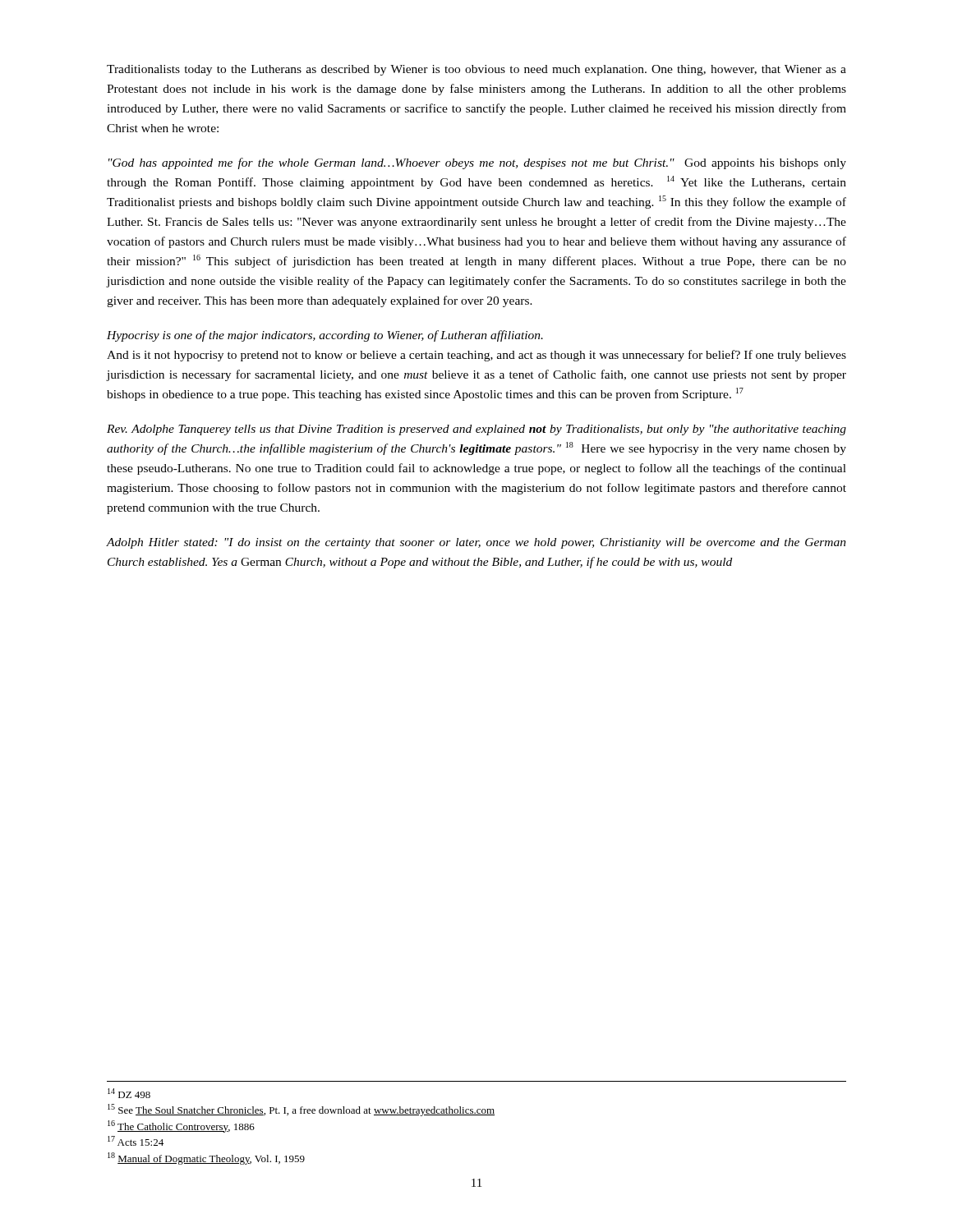This screenshot has height=1232, width=953.
Task: Find the text block that reads "Adolph Hitler stated: "I"
Action: point(476,552)
